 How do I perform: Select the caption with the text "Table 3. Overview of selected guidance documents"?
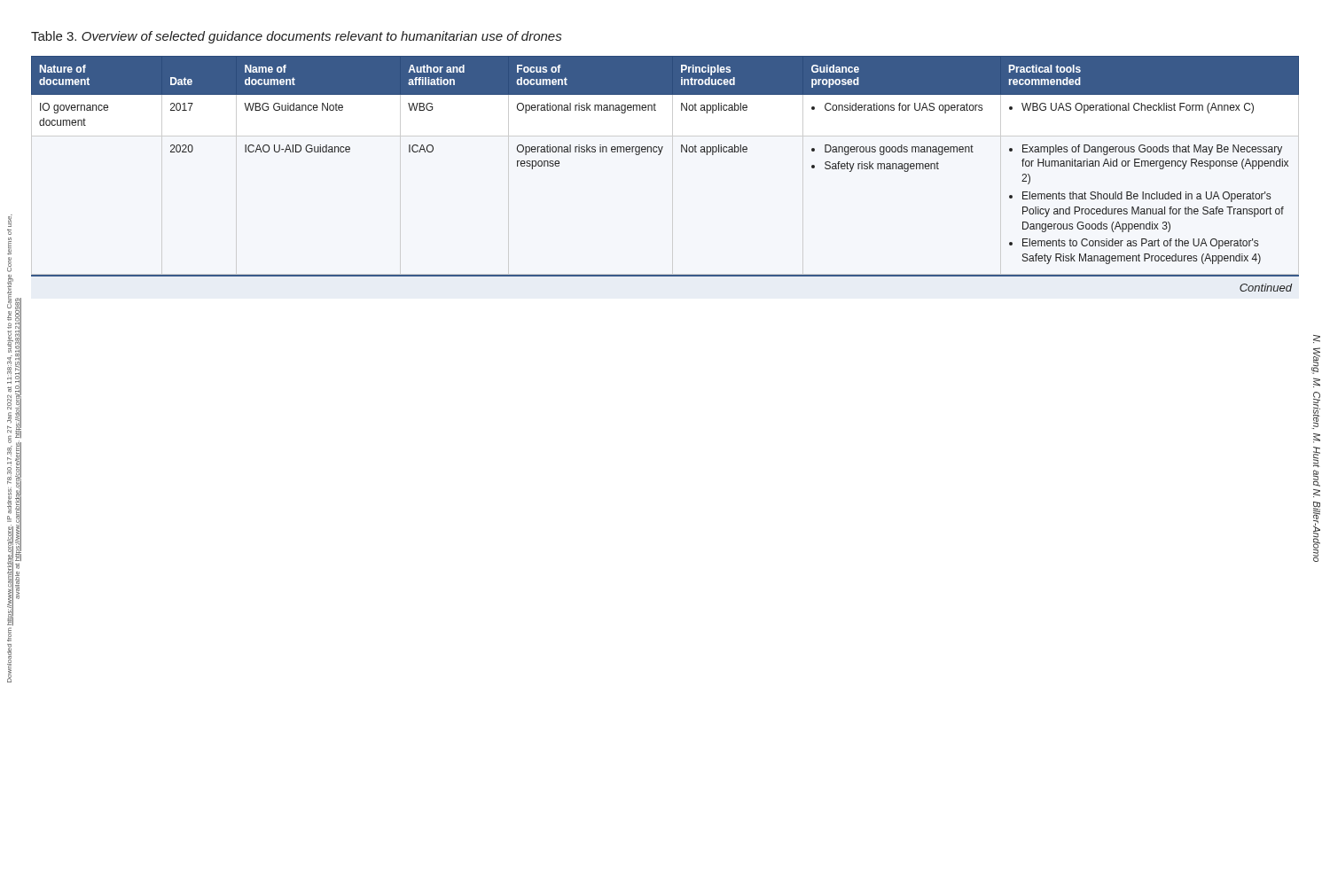tap(296, 36)
